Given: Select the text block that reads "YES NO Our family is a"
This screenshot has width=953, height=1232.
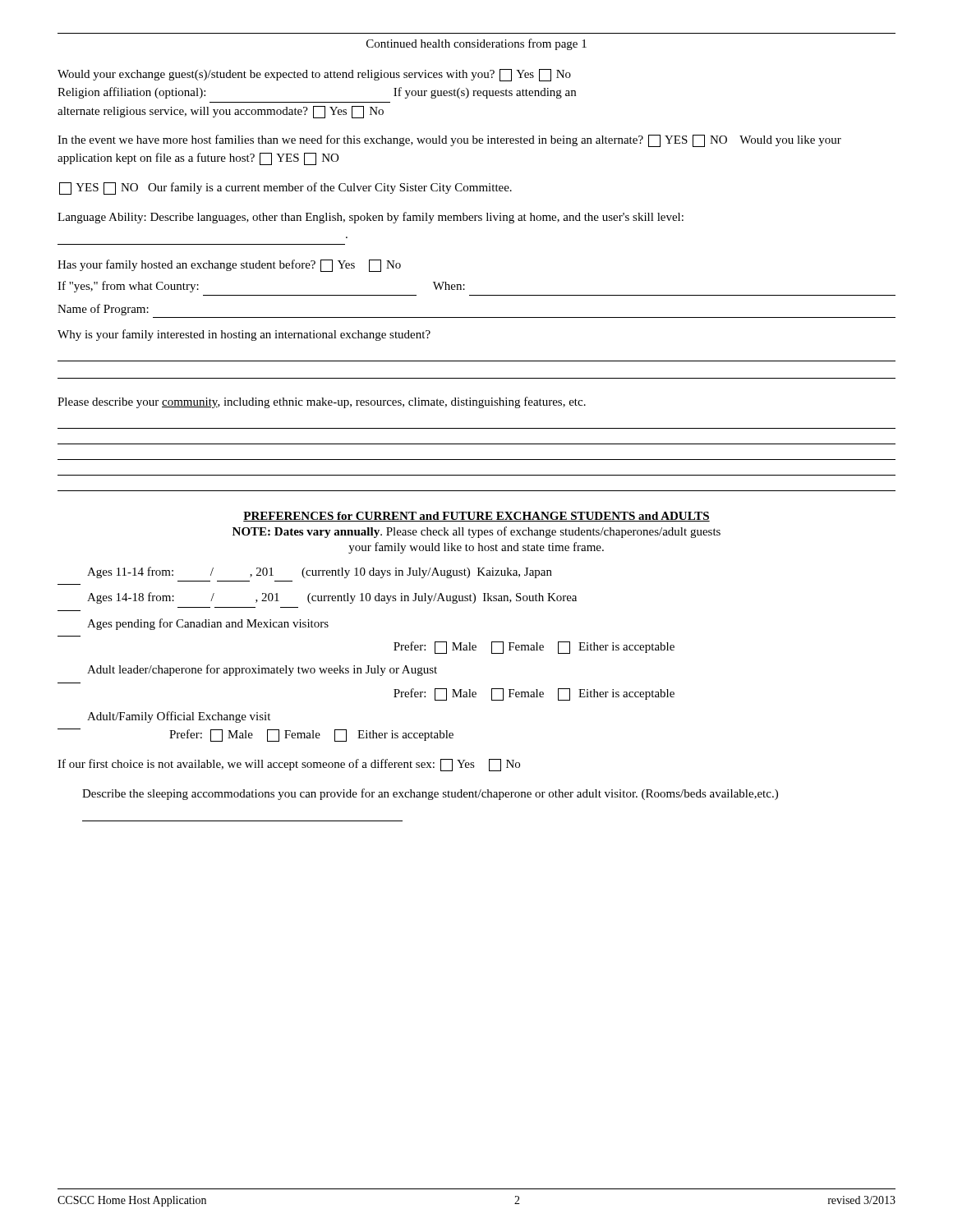Looking at the screenshot, I should tap(286, 188).
